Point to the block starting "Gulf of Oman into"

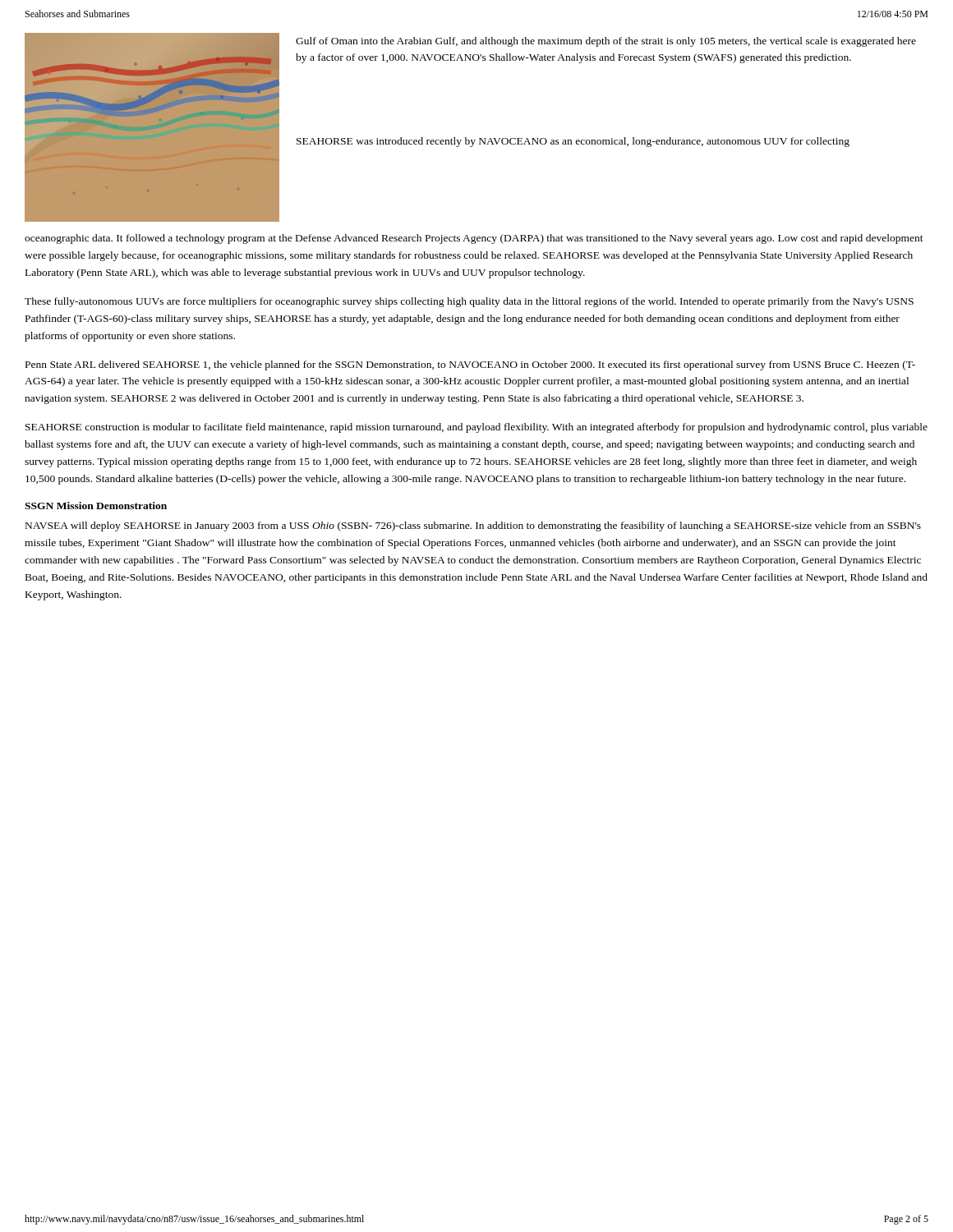tap(606, 42)
